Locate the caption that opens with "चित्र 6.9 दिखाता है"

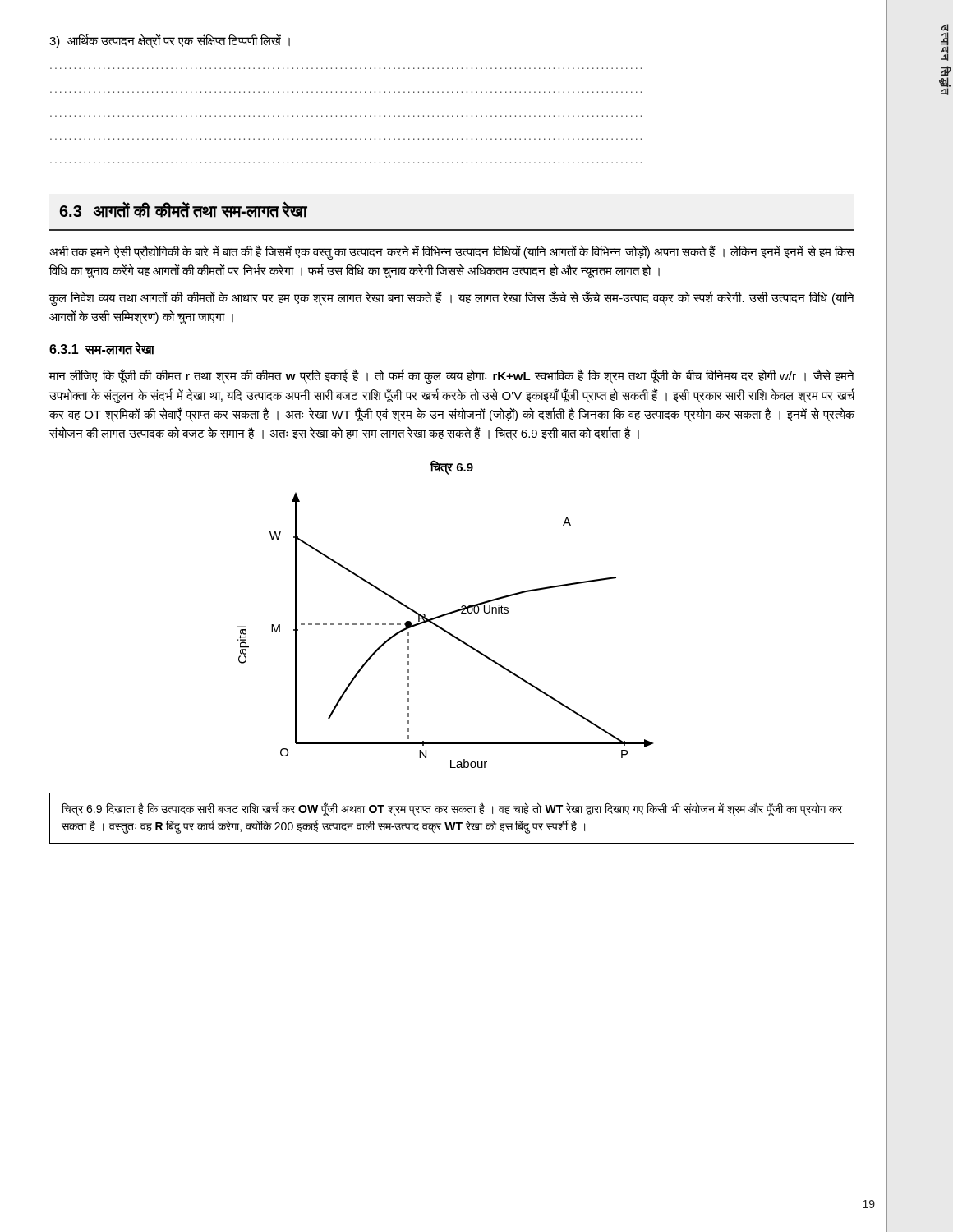pyautogui.click(x=452, y=817)
